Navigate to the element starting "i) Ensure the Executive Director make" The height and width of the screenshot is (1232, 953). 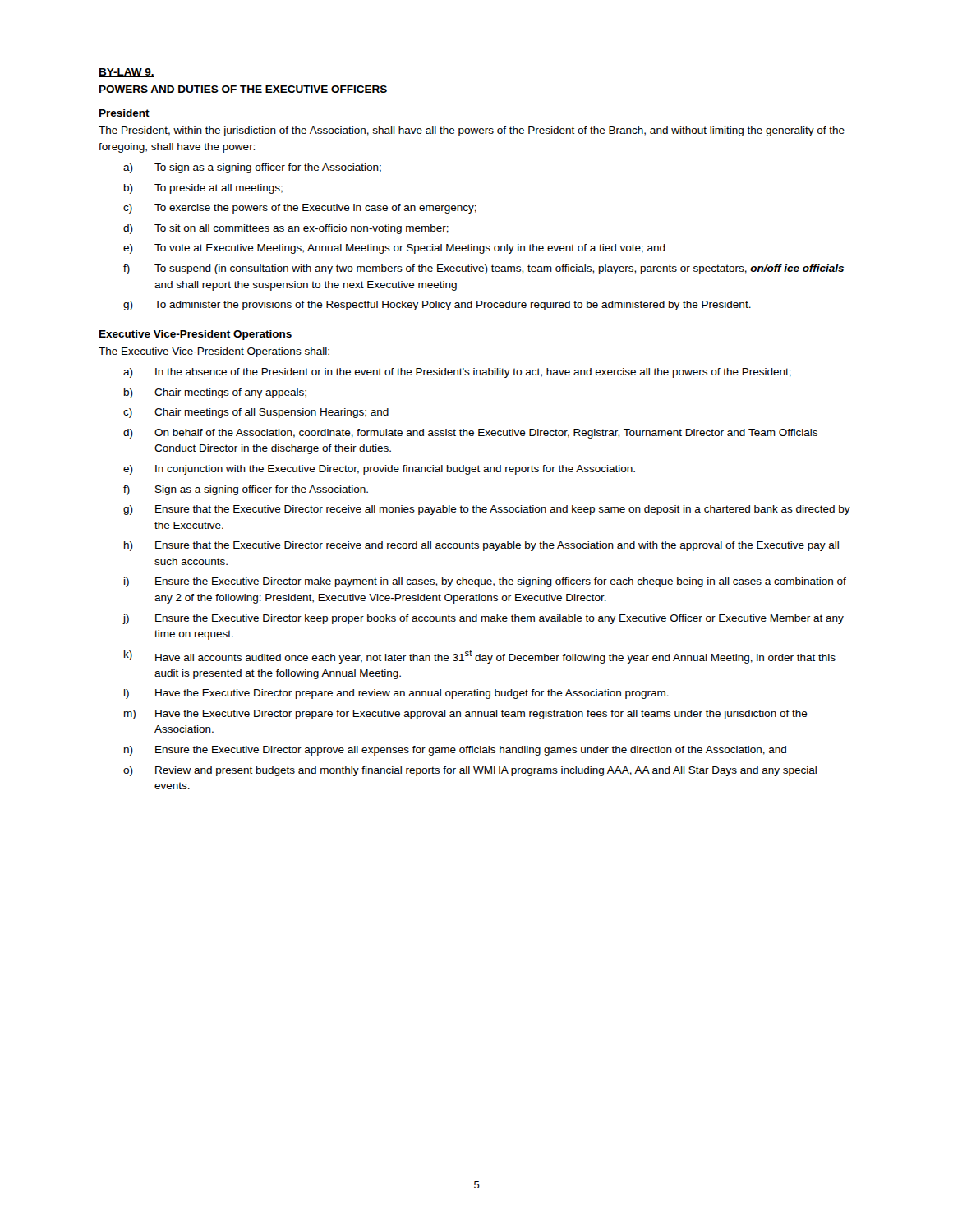tap(476, 590)
